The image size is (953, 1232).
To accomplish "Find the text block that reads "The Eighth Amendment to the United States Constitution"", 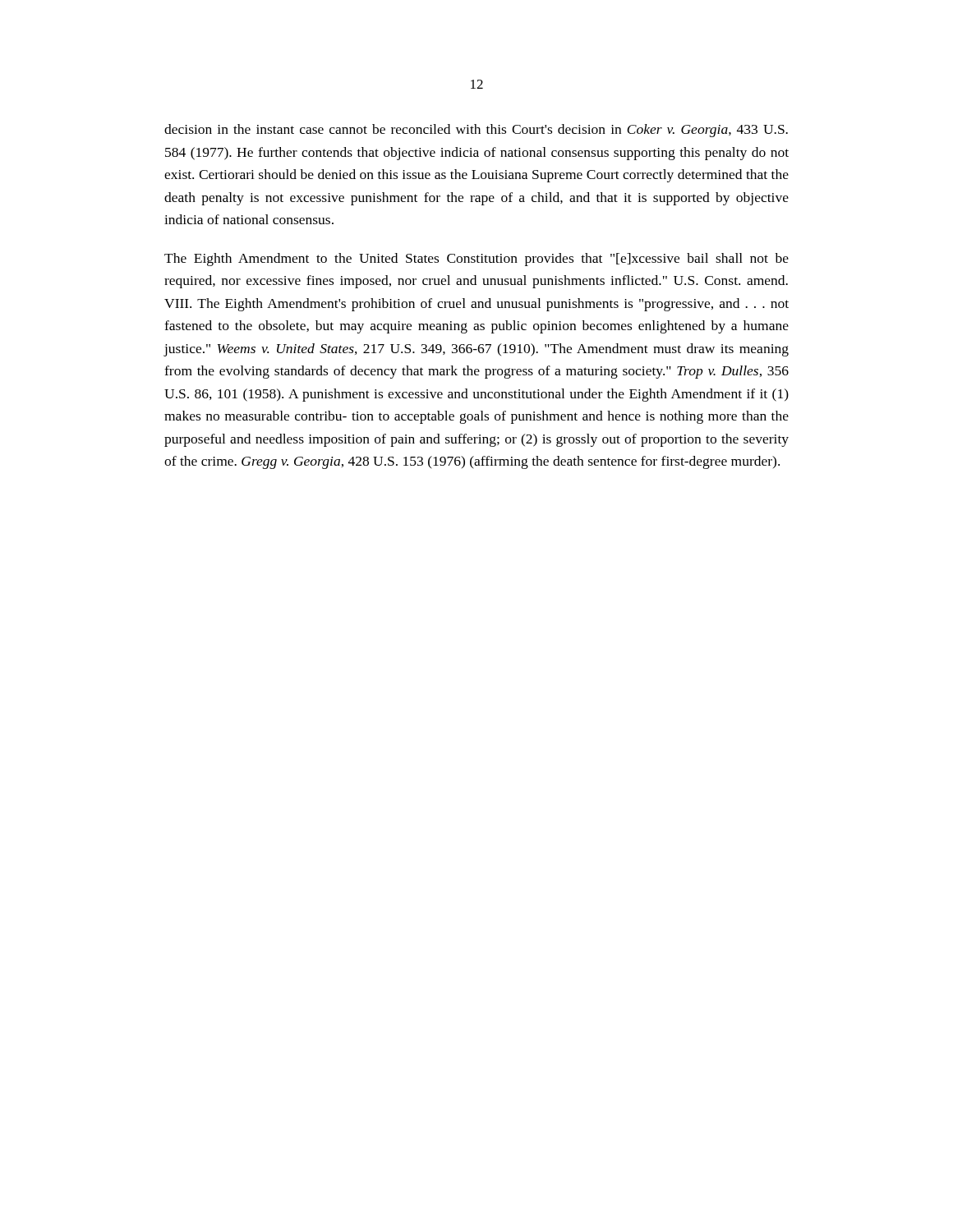I will 476,359.
